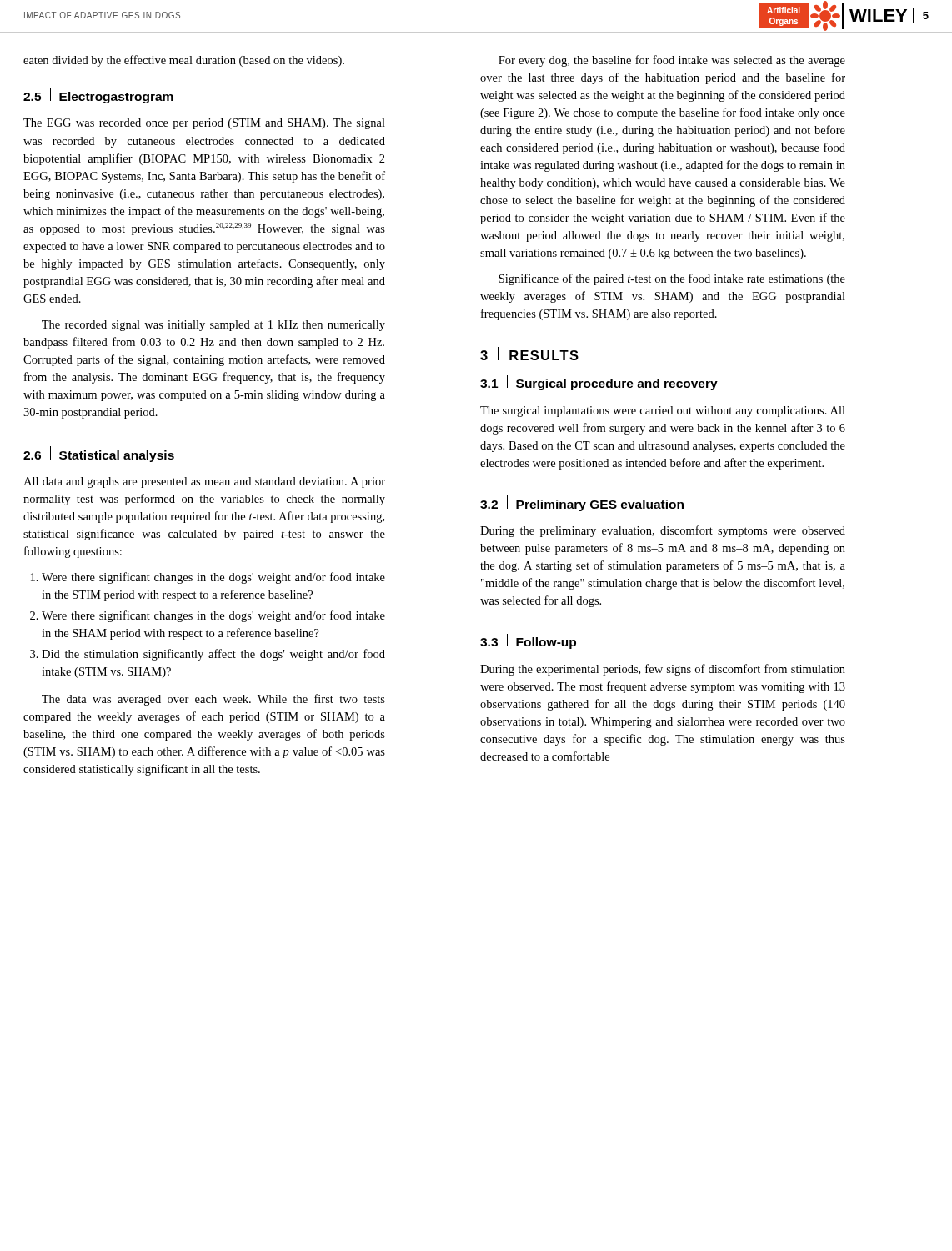The height and width of the screenshot is (1251, 952).
Task: Find "3.3 Follow-up" on this page
Action: [x=528, y=643]
